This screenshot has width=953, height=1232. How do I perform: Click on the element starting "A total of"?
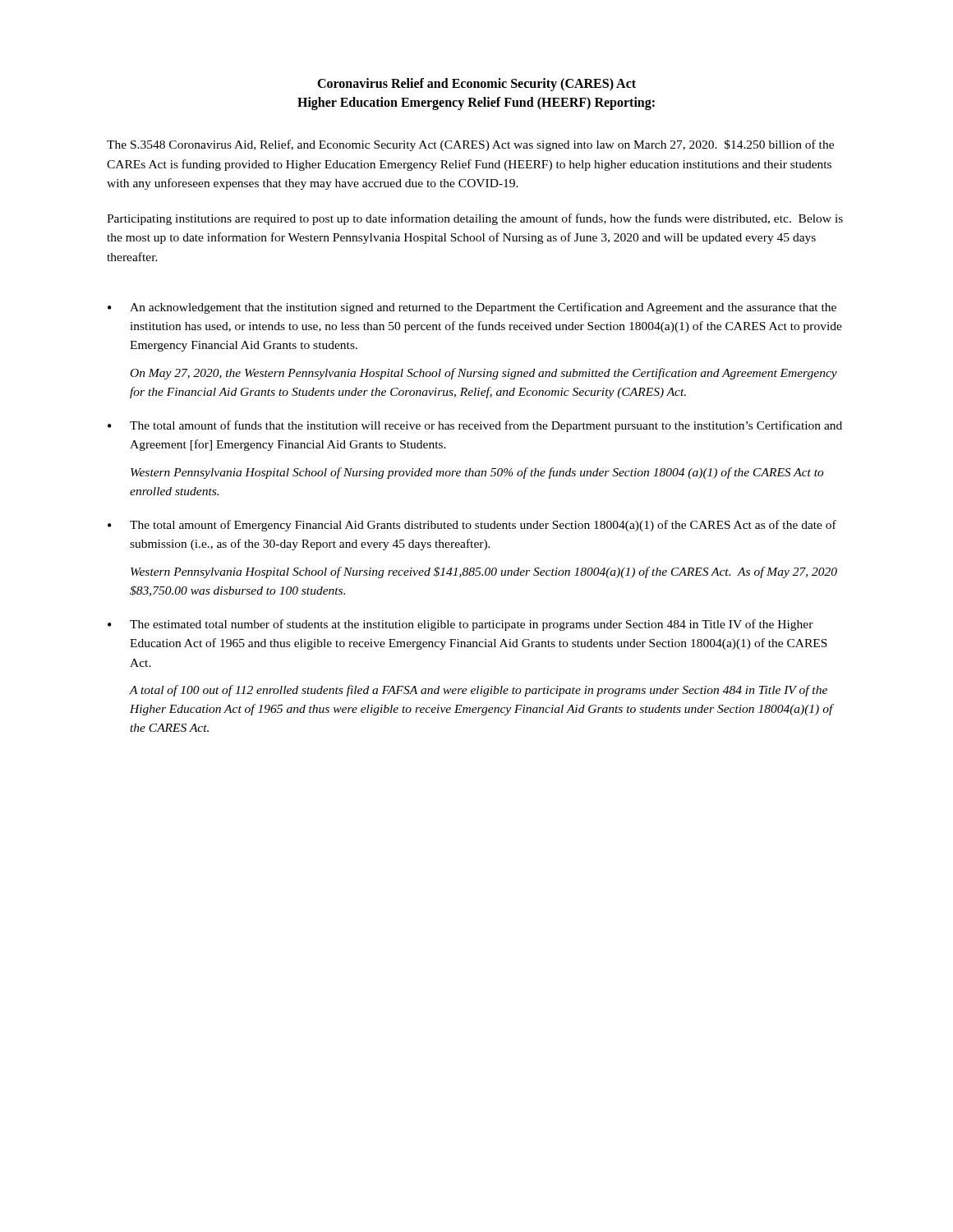point(481,708)
